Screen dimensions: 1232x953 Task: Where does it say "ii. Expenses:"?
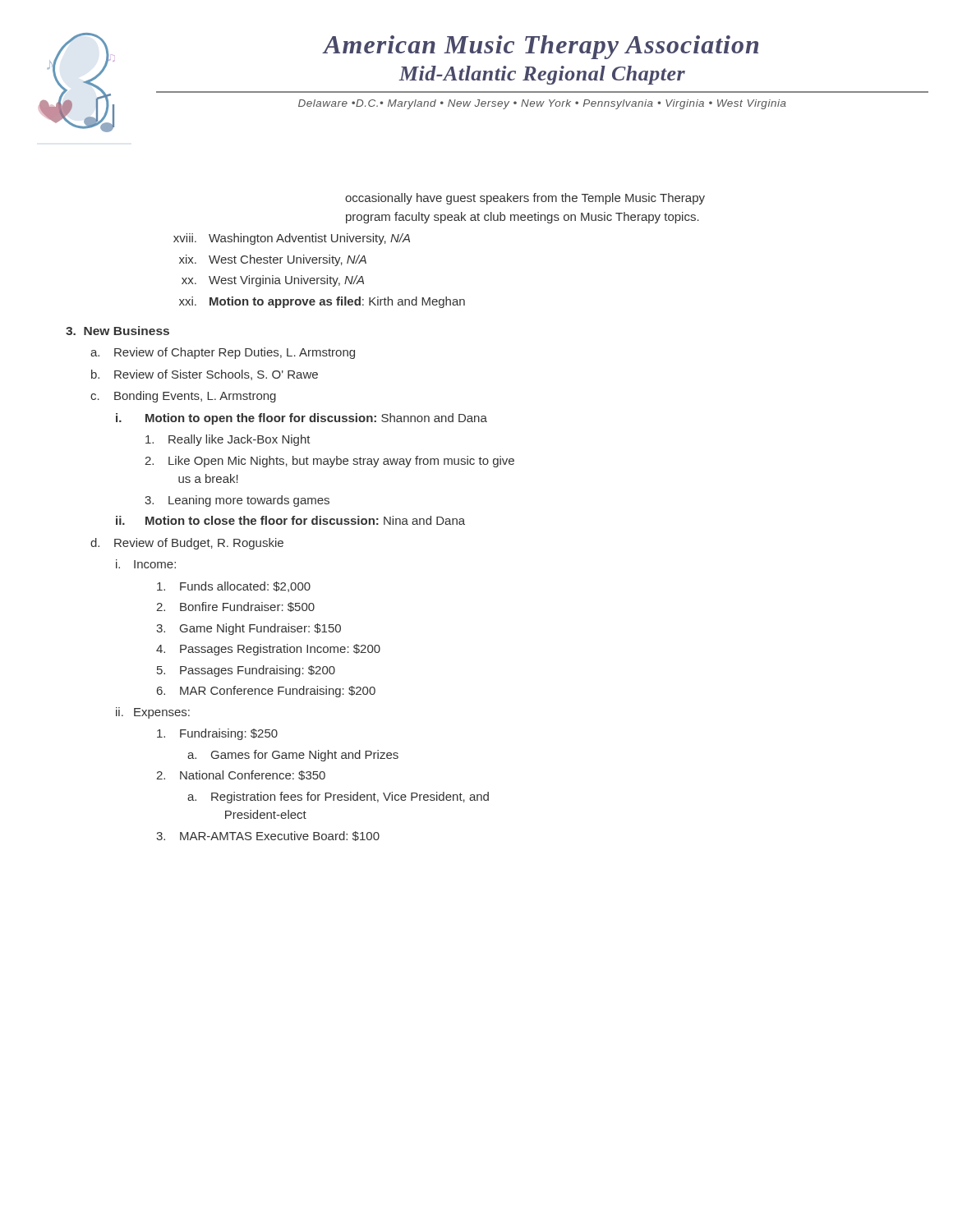pyautogui.click(x=153, y=713)
